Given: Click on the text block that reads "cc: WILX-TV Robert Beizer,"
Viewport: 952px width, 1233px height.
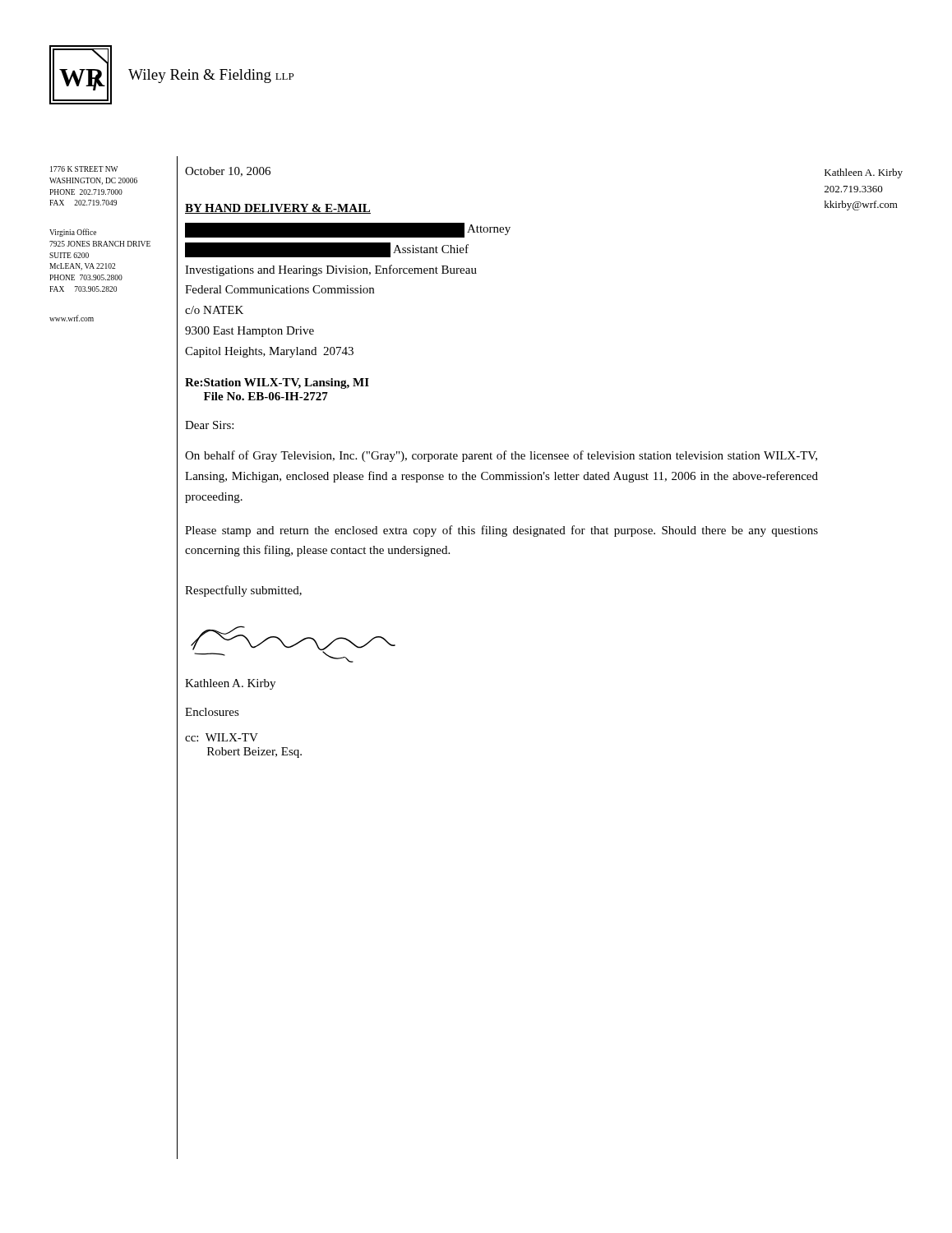Looking at the screenshot, I should pyautogui.click(x=244, y=744).
